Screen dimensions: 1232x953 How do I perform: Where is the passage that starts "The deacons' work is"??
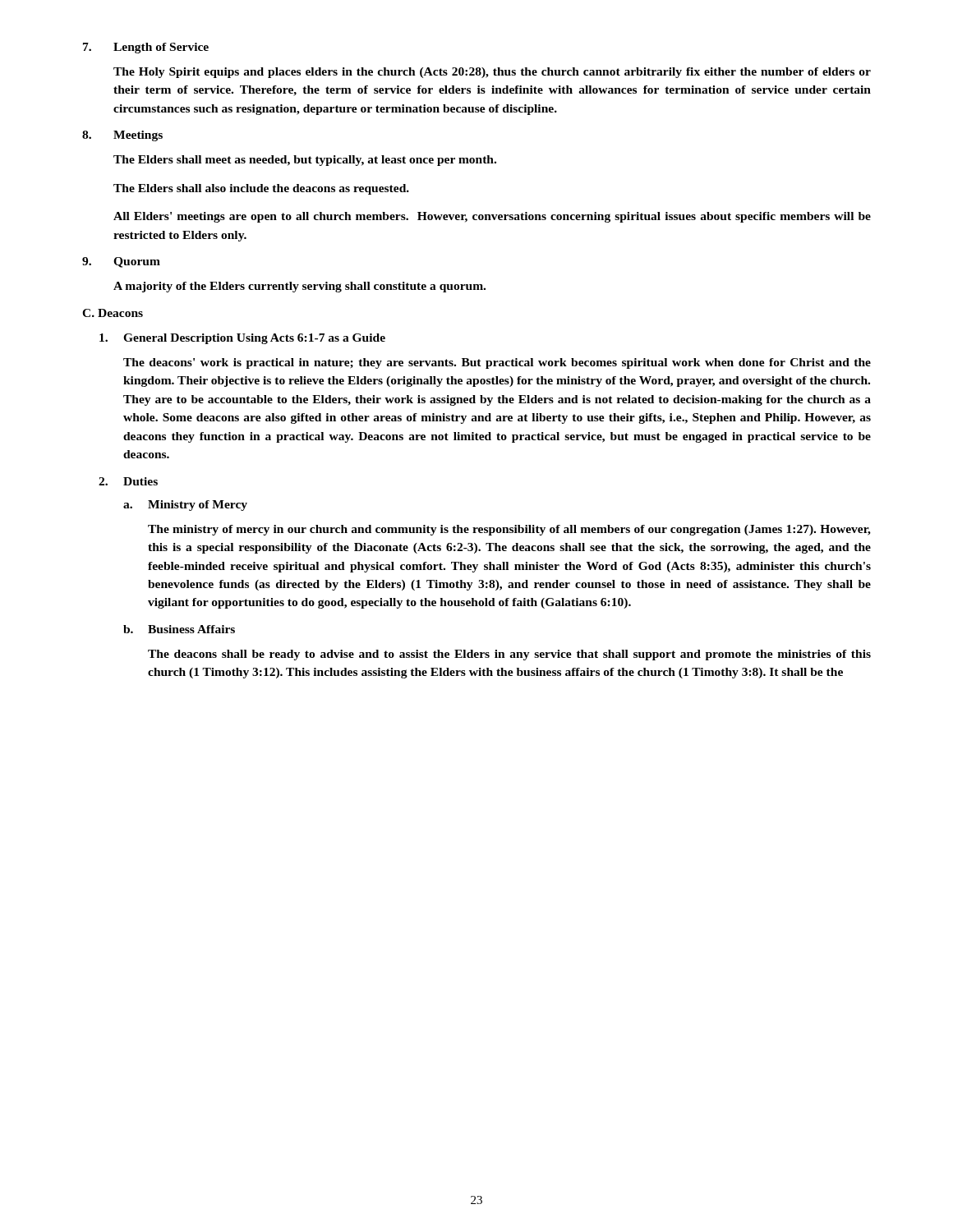point(497,408)
